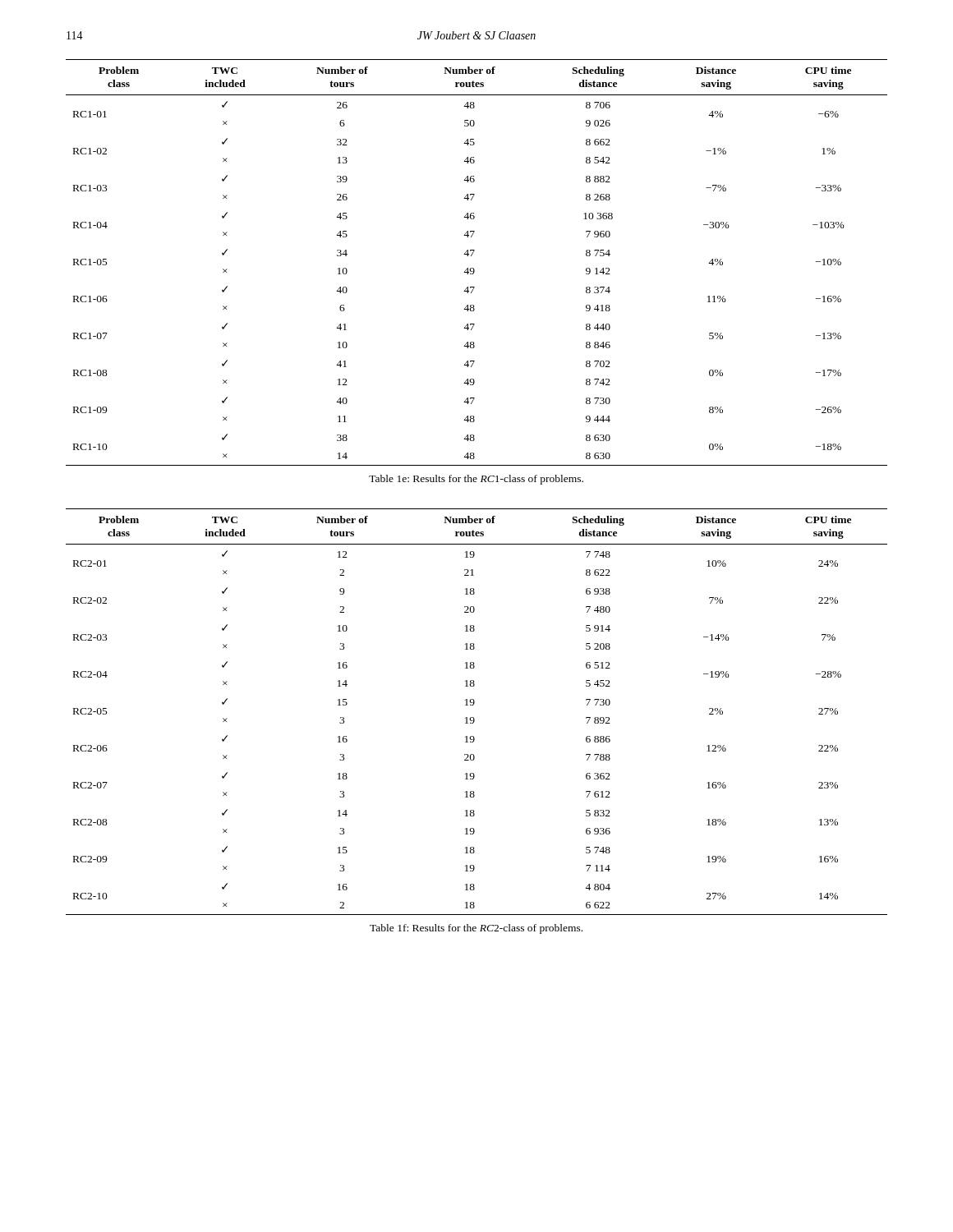Click on the caption that reads "Table 1e: Results"

click(x=476, y=478)
